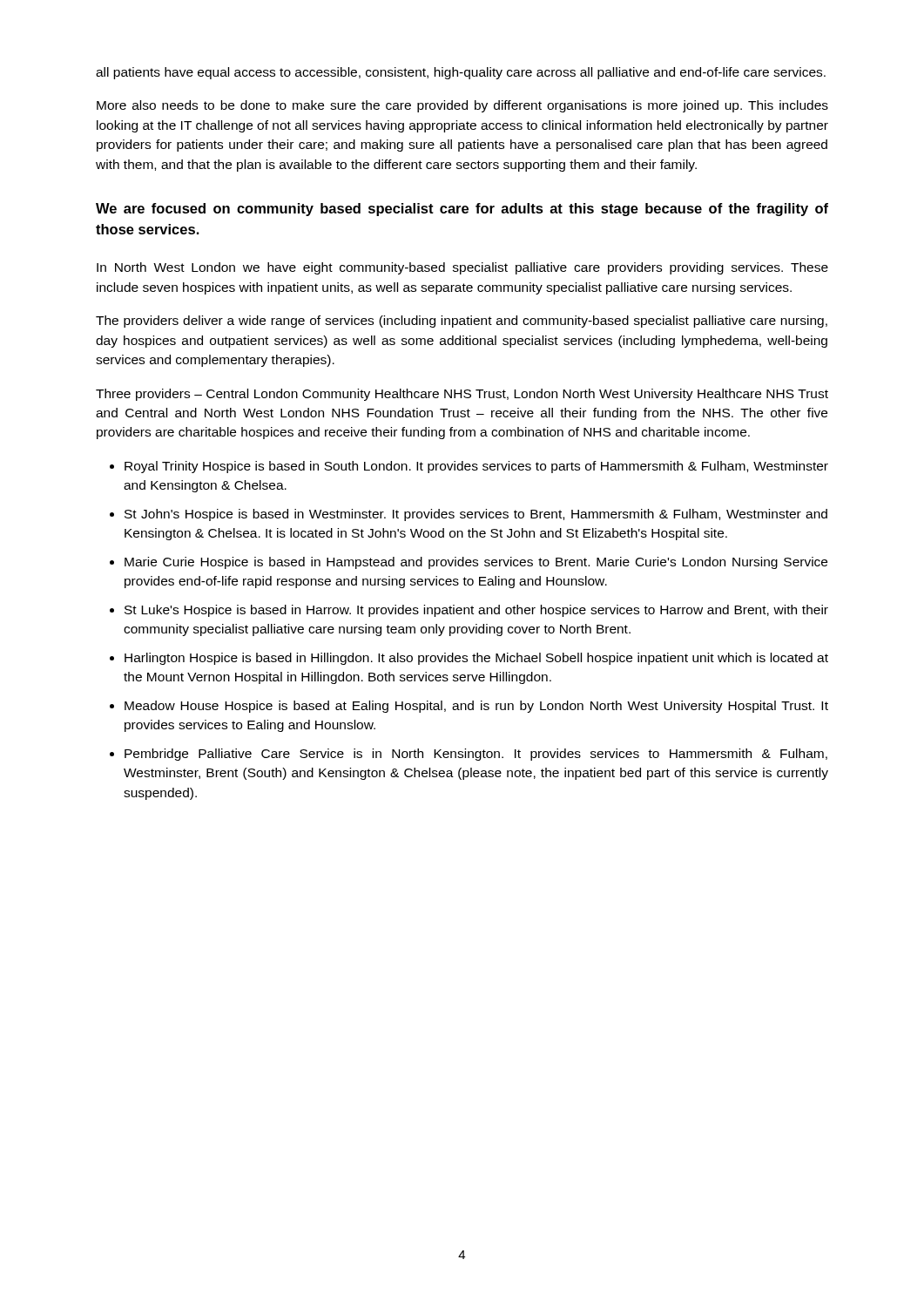Select the passage starting "Three providers – Central London Community"
Viewport: 924px width, 1307px height.
462,413
